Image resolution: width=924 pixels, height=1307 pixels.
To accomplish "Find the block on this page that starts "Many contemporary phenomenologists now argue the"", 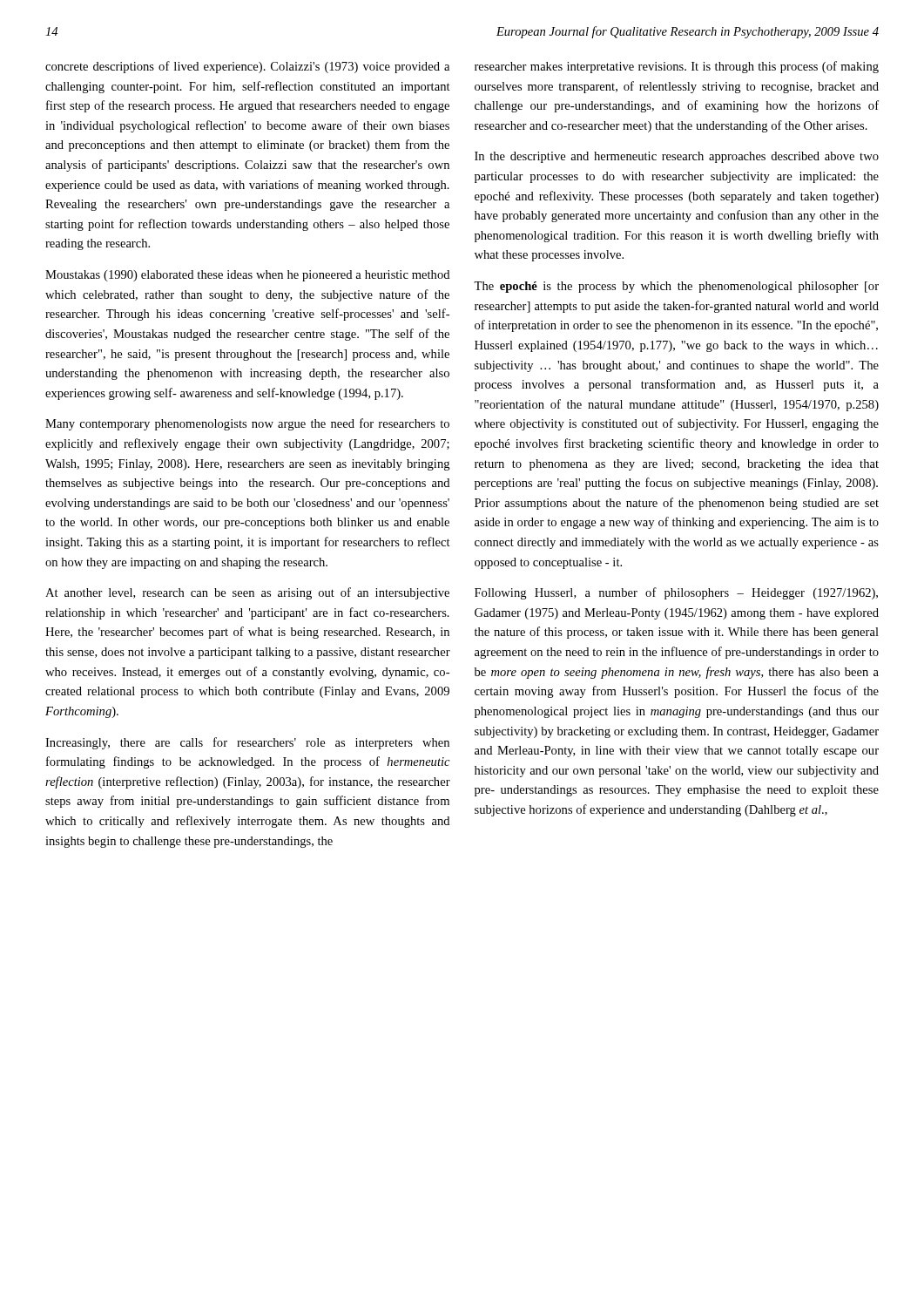I will [248, 493].
